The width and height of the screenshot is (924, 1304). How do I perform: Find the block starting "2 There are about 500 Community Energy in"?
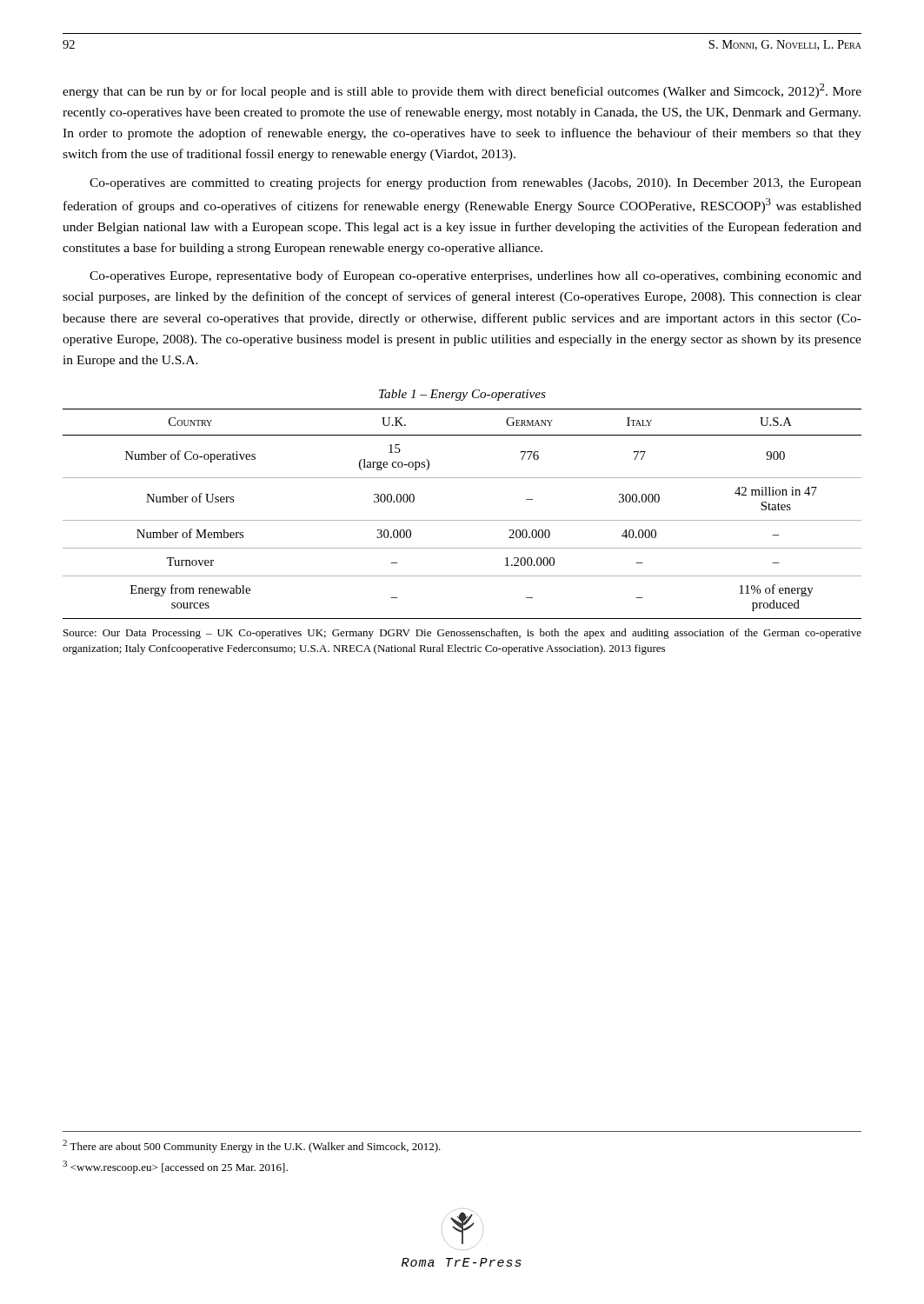click(252, 1145)
